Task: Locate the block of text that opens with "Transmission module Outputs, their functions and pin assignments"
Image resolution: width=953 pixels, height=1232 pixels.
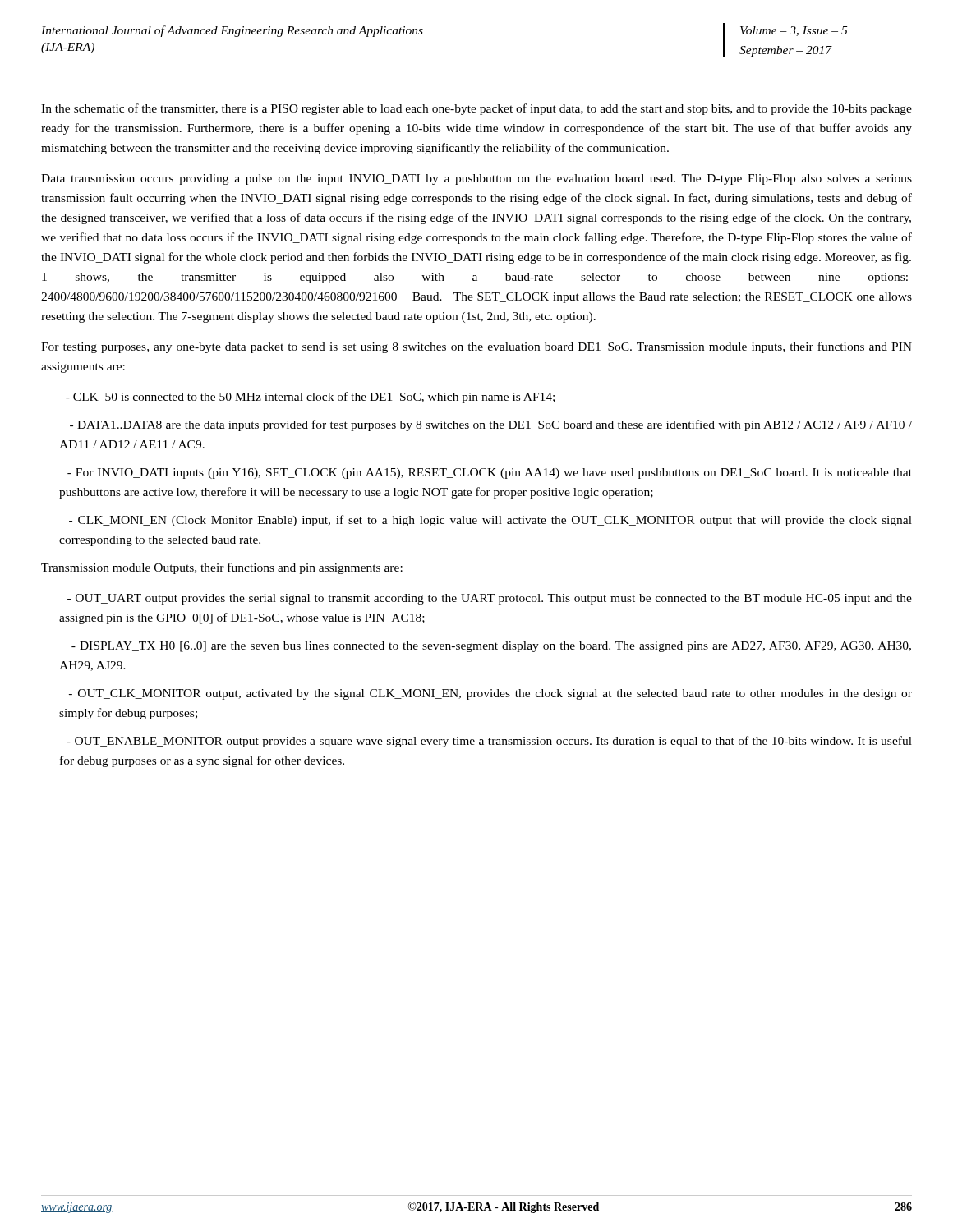Action: 222,567
